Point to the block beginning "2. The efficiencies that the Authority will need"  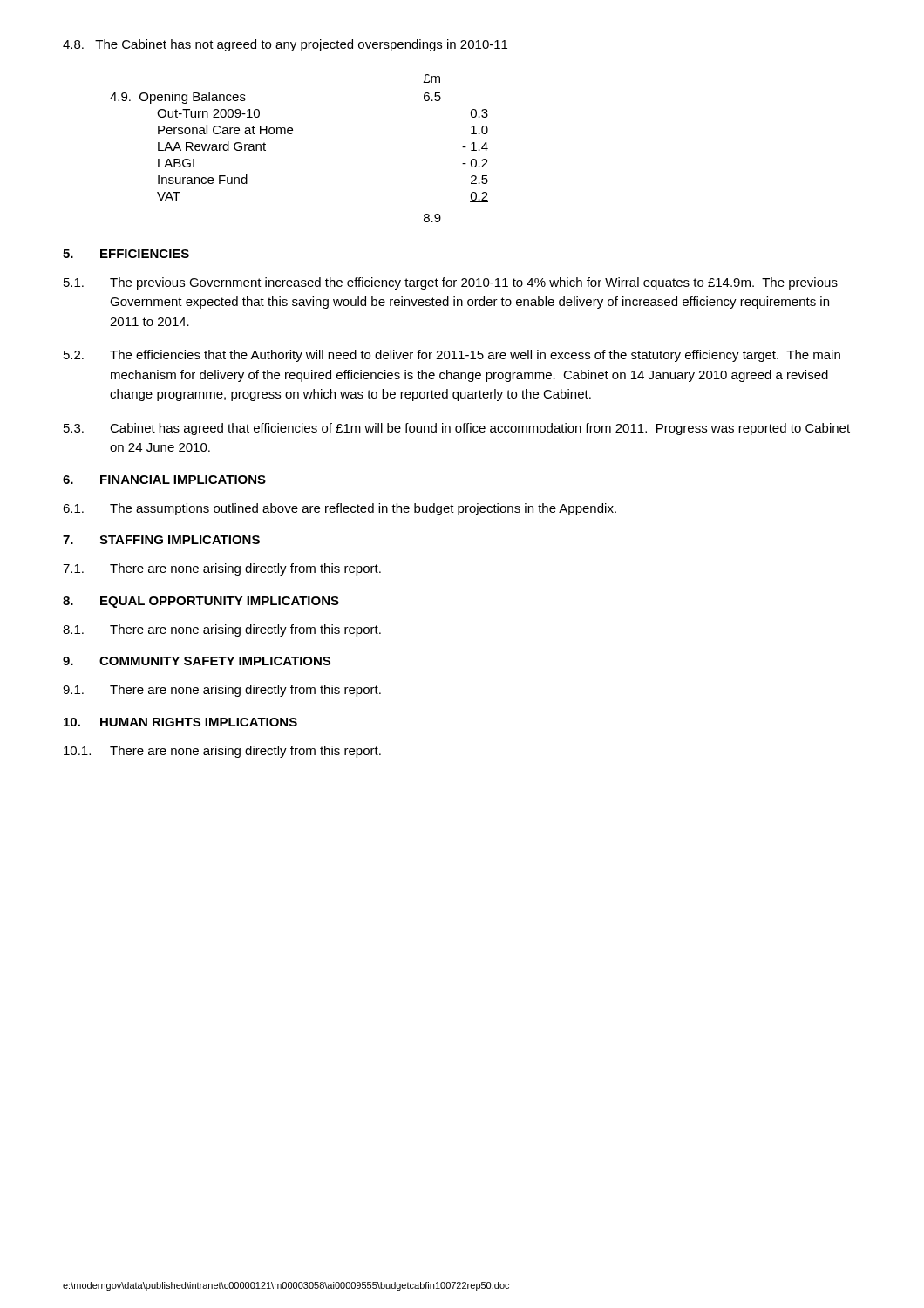click(x=462, y=375)
